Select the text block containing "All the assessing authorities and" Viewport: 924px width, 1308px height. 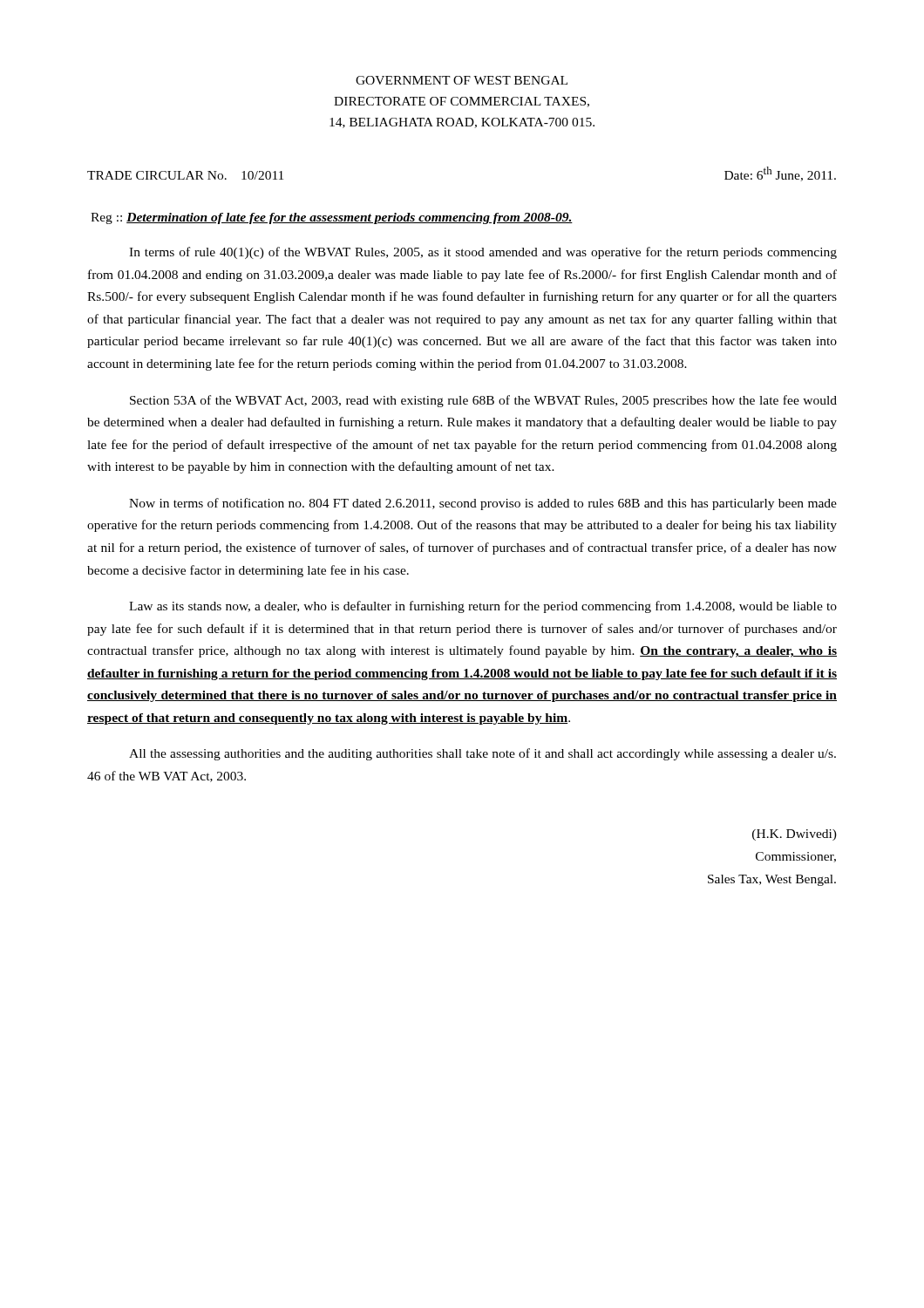[462, 765]
